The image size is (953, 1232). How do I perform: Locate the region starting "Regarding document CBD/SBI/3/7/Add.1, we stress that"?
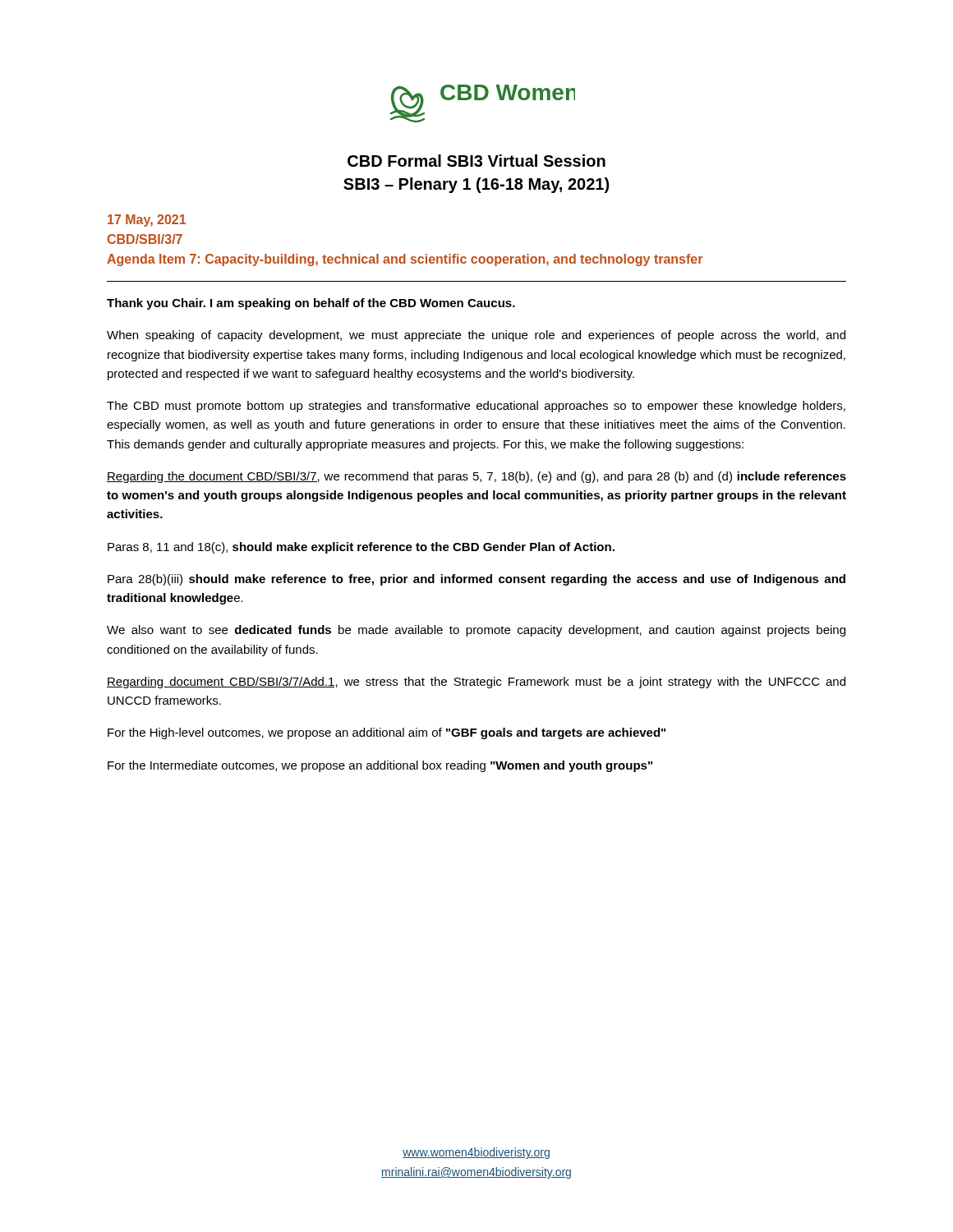click(x=476, y=691)
